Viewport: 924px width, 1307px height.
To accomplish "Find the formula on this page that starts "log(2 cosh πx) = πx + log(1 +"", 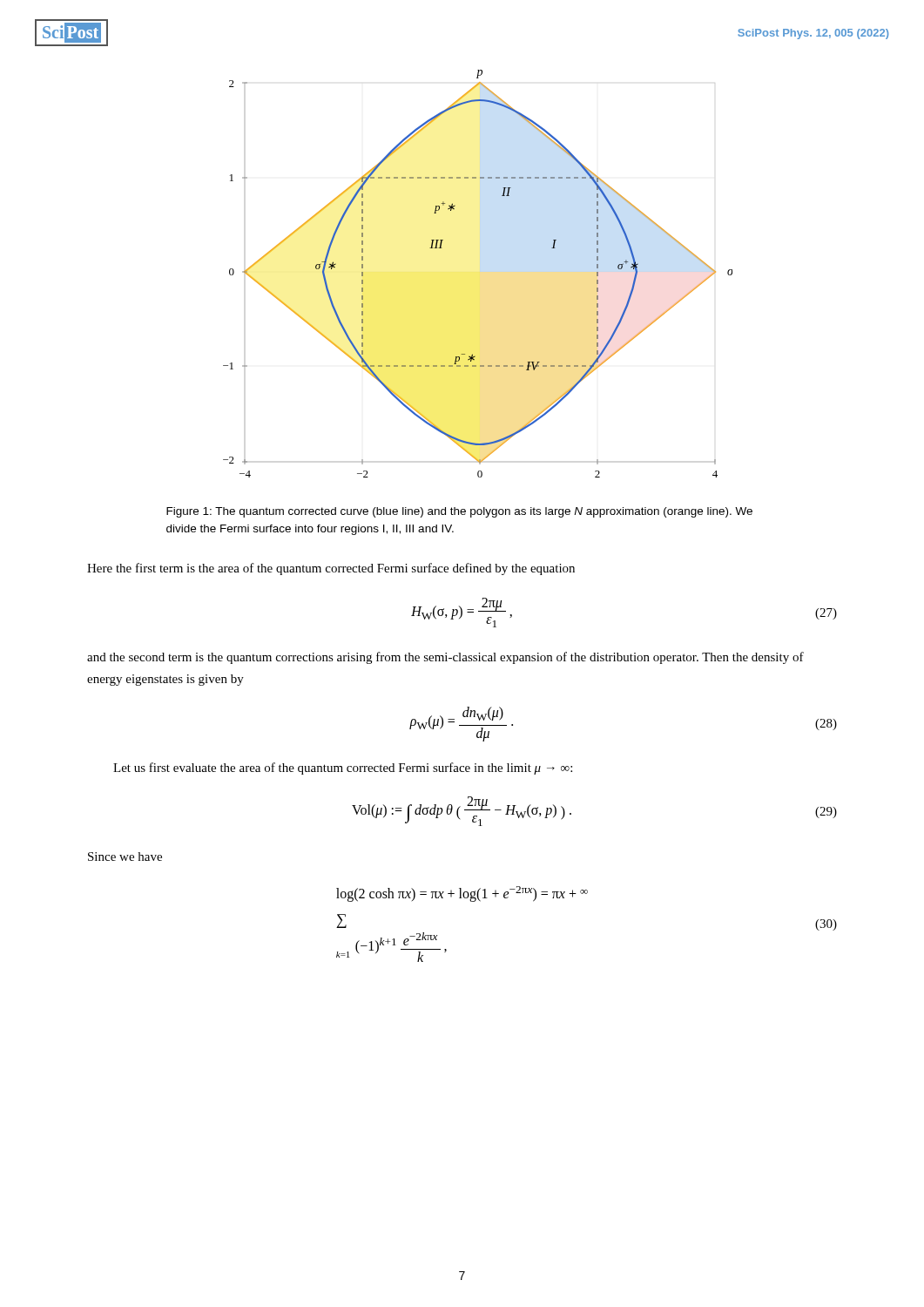I will (462, 894).
